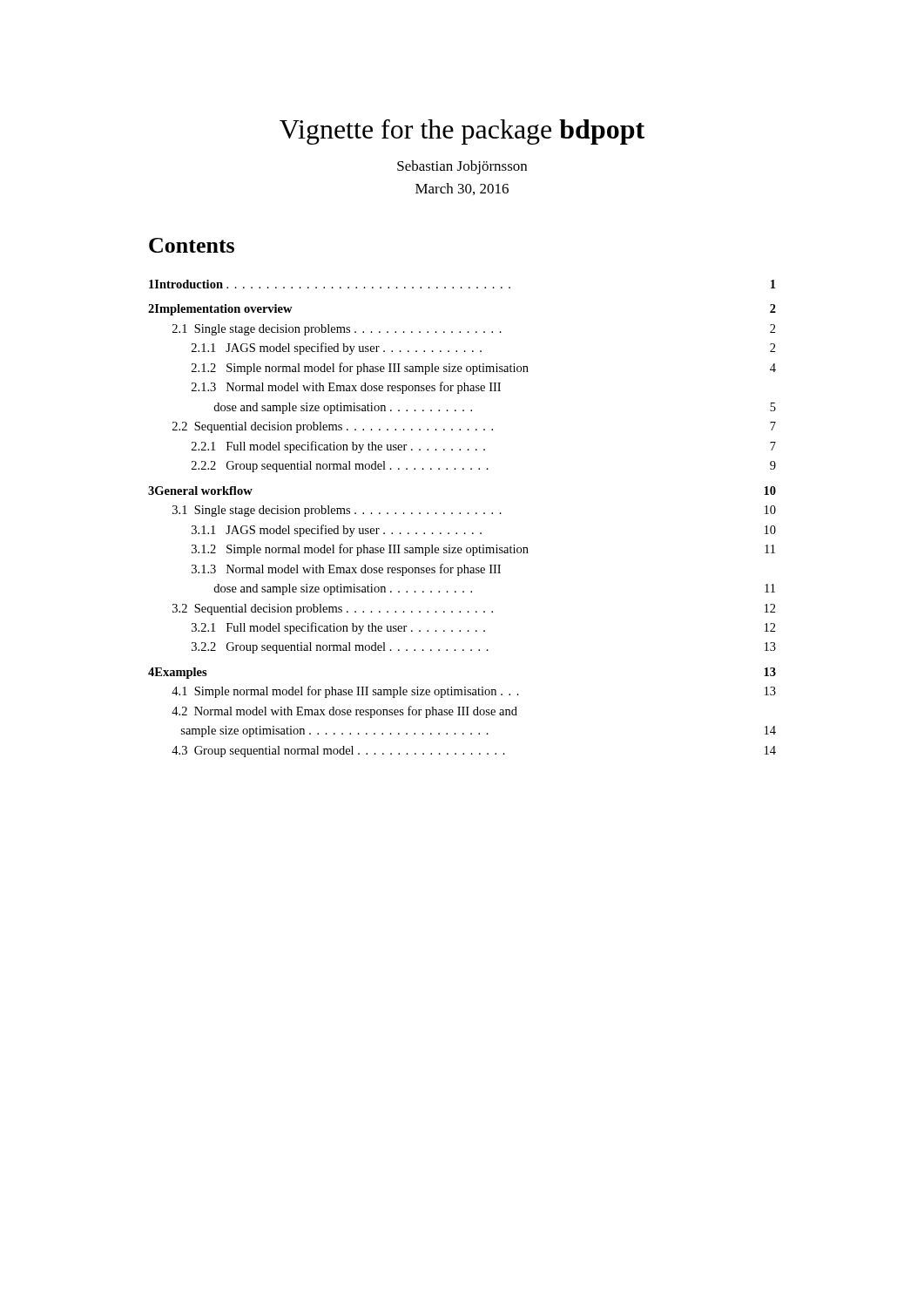Select the table
Viewport: 924px width, 1307px height.
pyautogui.click(x=462, y=517)
